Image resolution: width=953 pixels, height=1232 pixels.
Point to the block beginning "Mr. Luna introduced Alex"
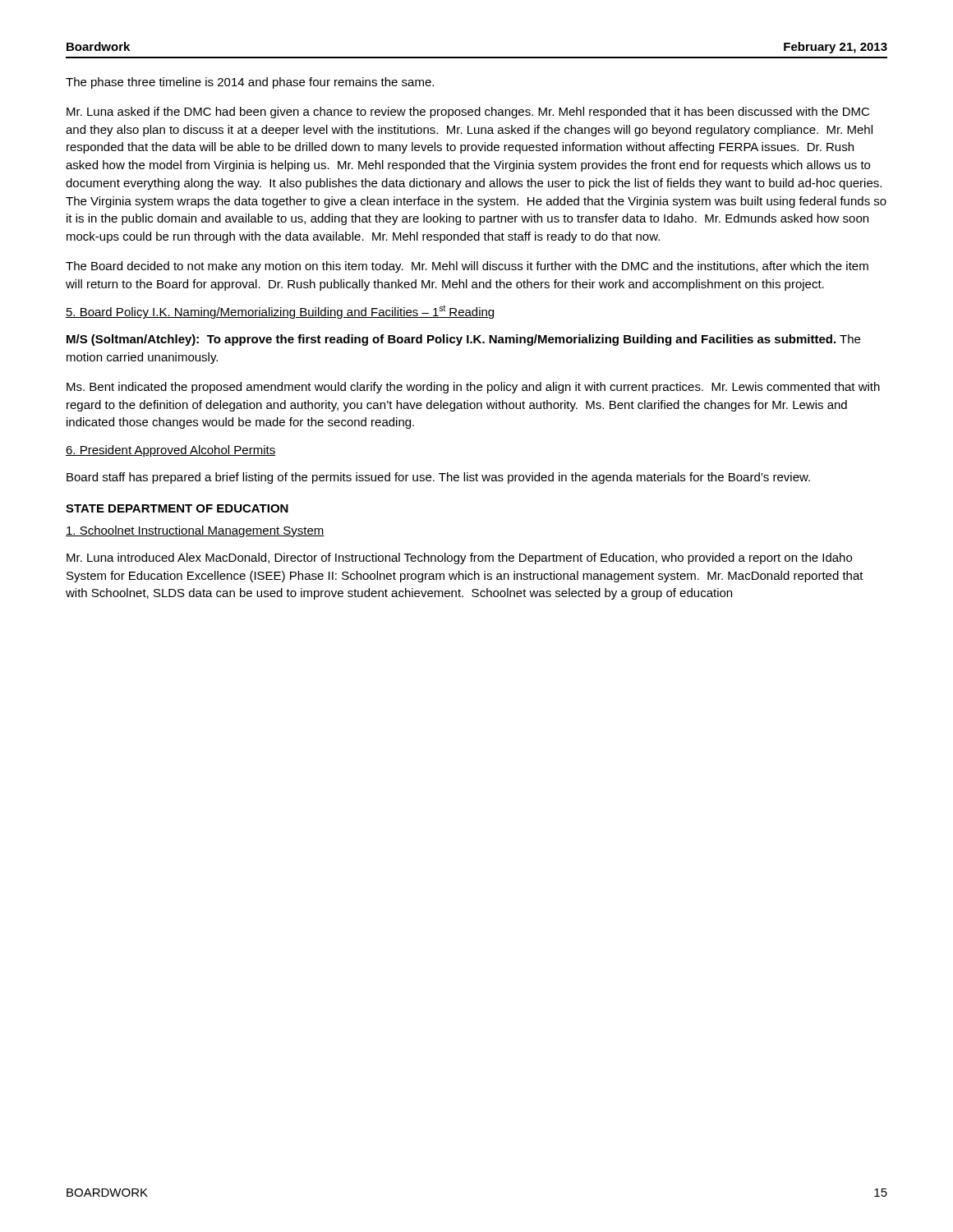click(464, 575)
